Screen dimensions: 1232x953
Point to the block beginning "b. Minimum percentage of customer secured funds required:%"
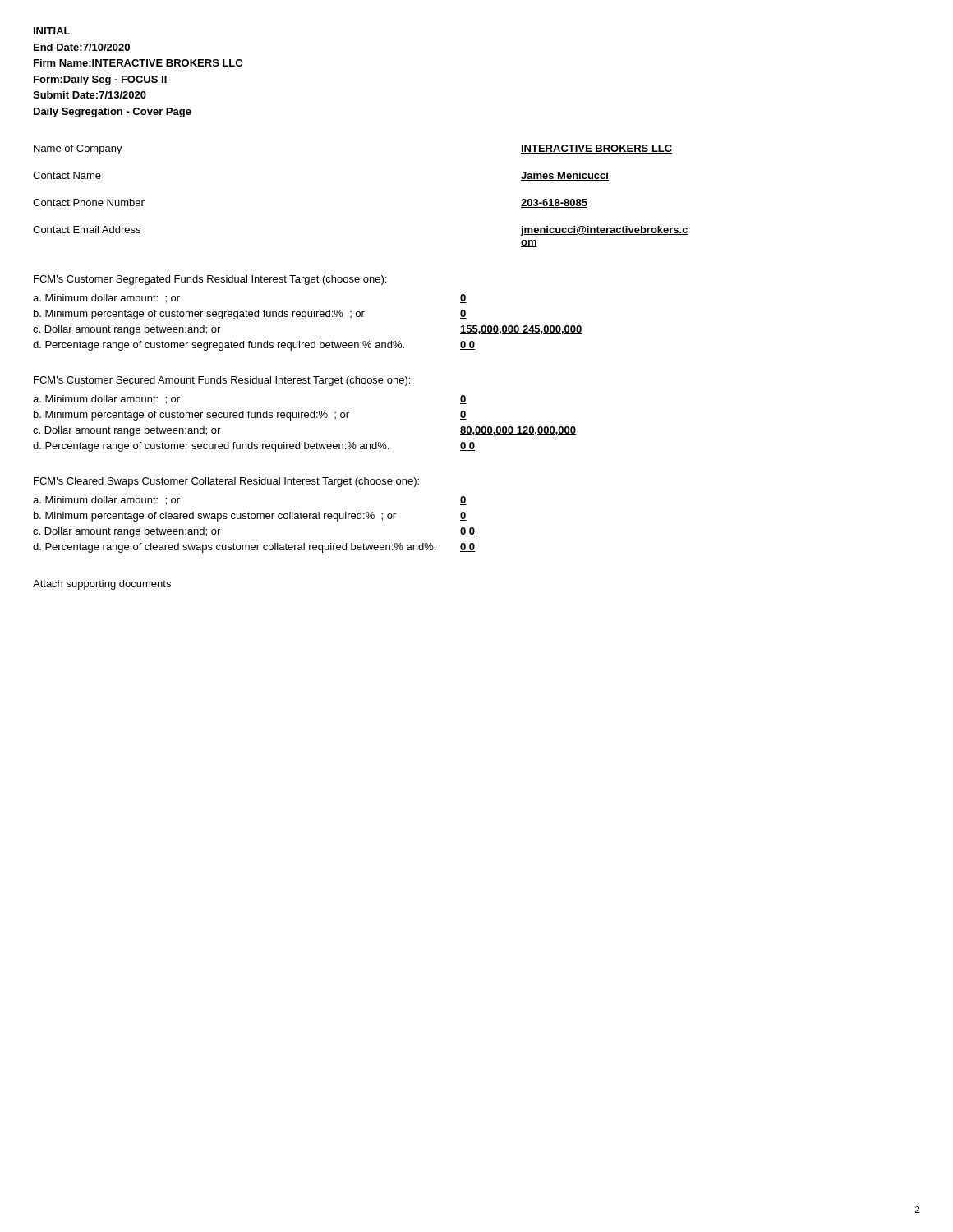click(191, 414)
